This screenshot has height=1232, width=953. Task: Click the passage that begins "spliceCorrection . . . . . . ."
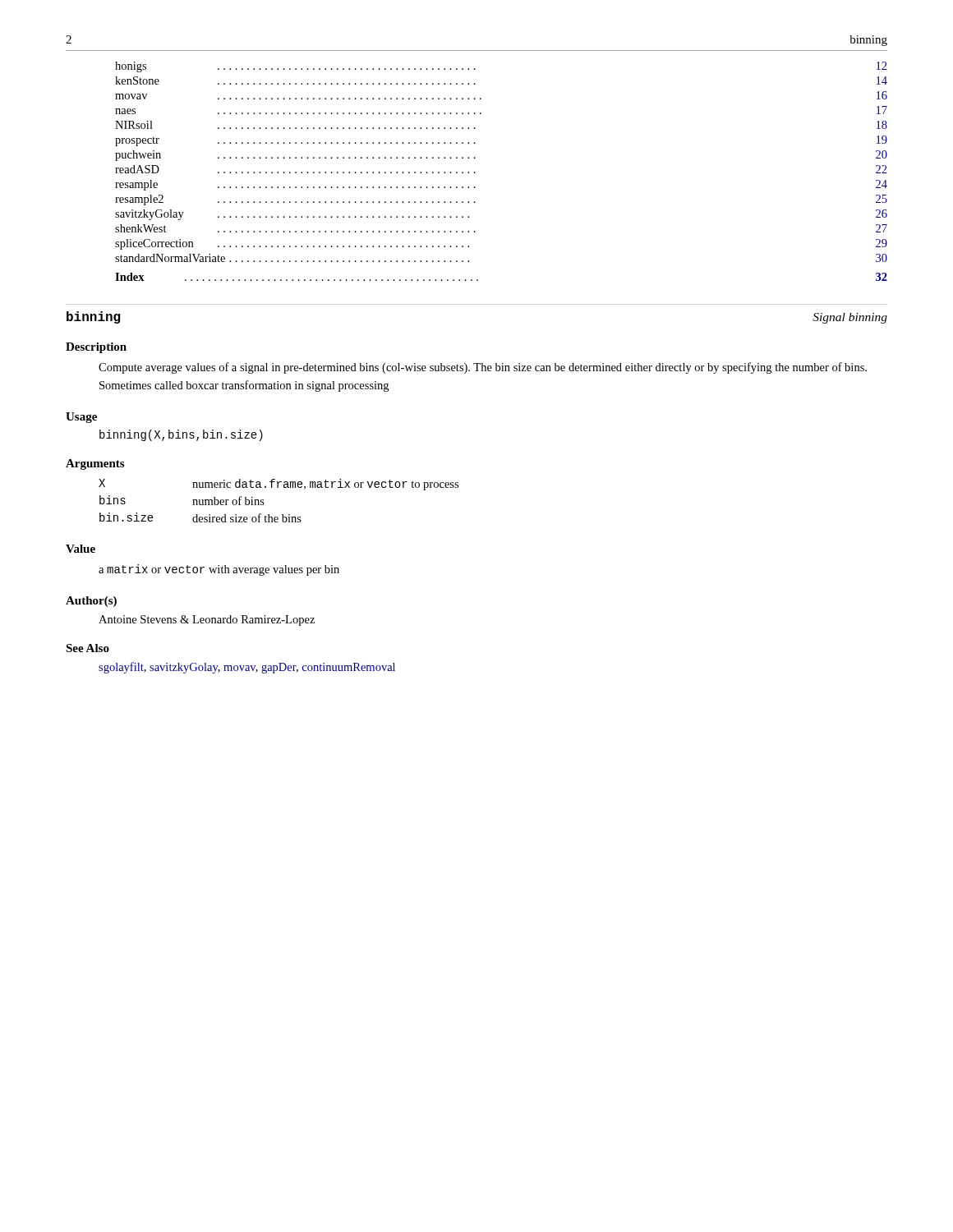click(x=152, y=244)
